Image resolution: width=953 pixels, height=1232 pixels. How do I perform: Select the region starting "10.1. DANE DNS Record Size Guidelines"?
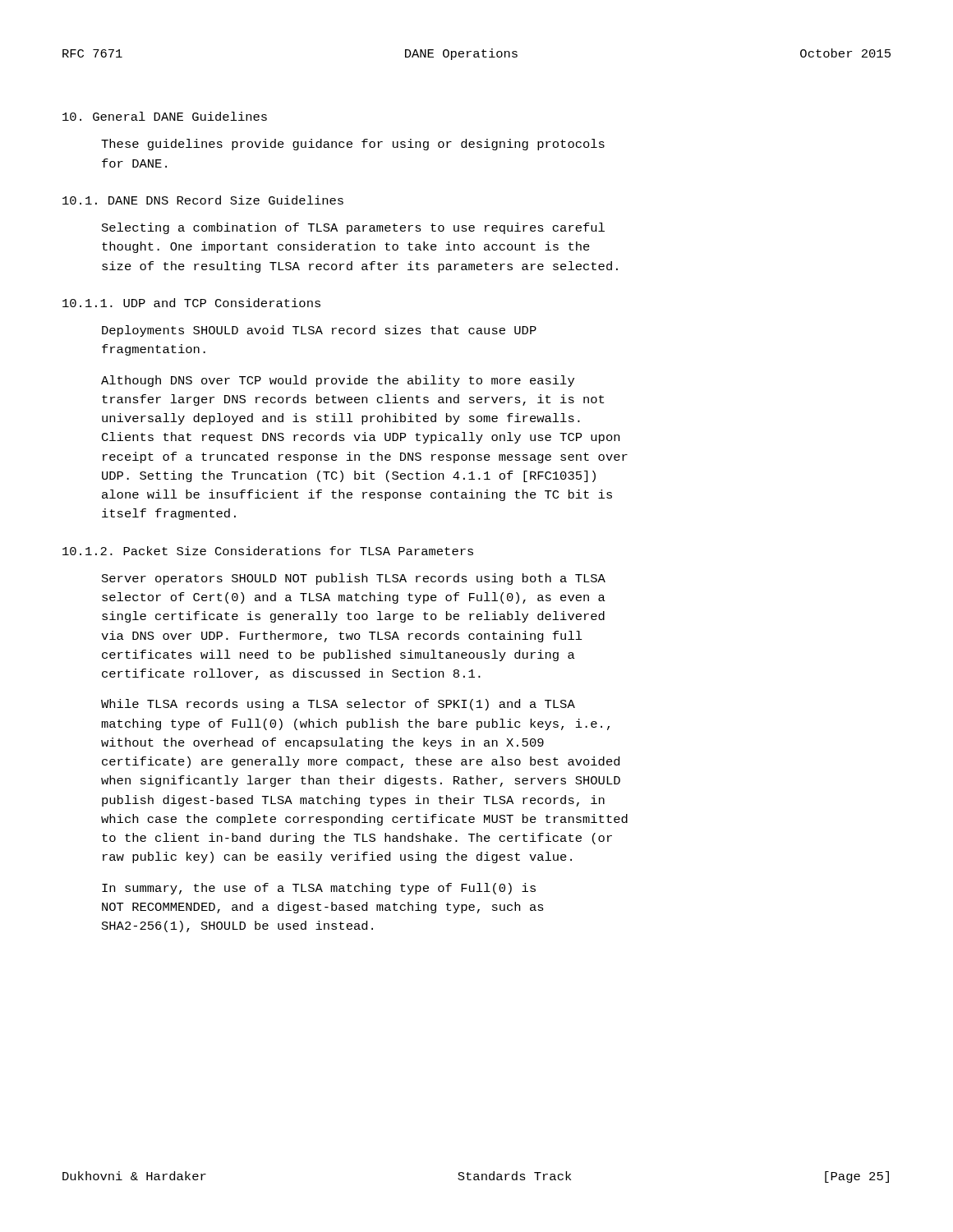coord(203,201)
